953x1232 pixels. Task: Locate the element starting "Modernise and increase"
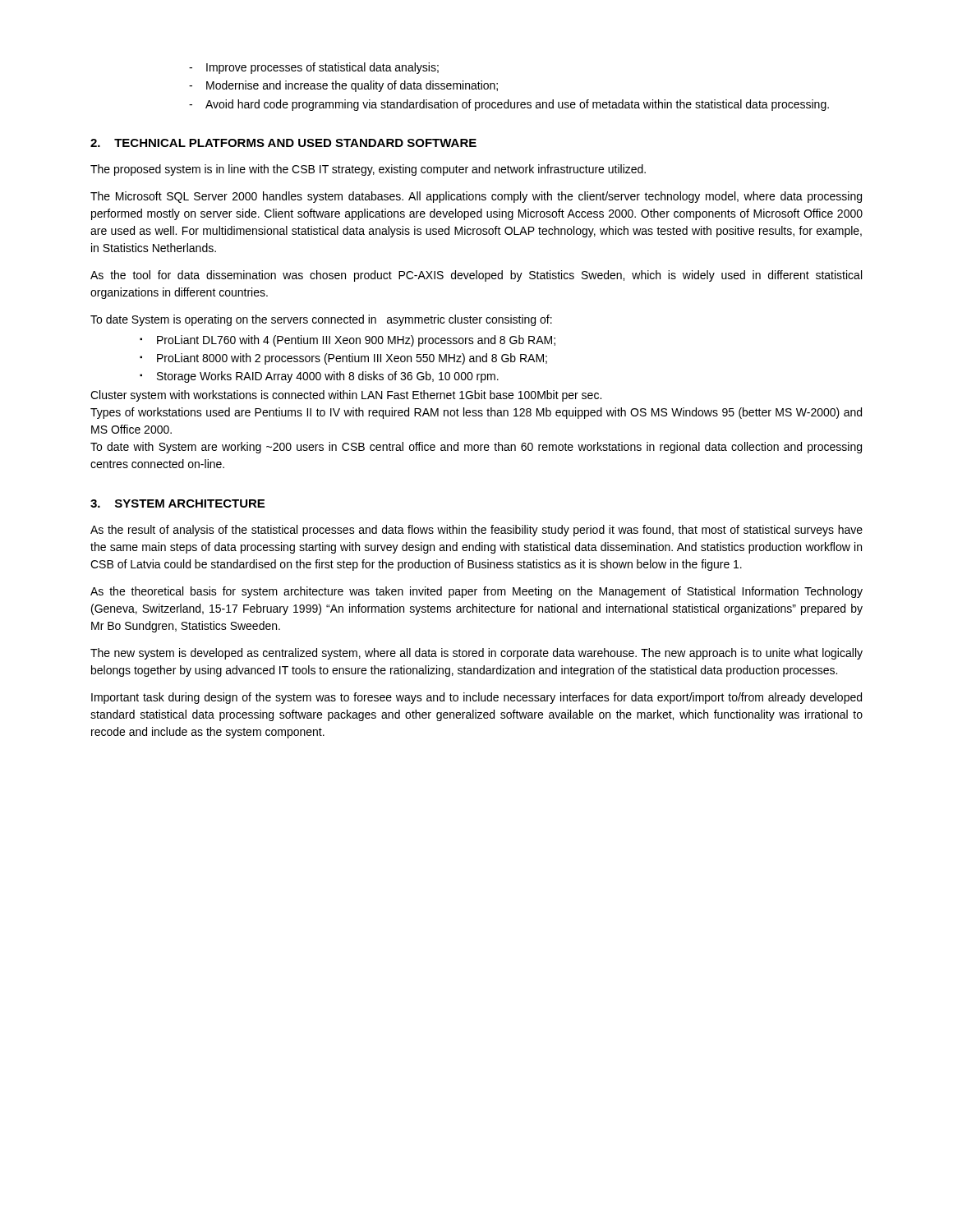[x=352, y=86]
